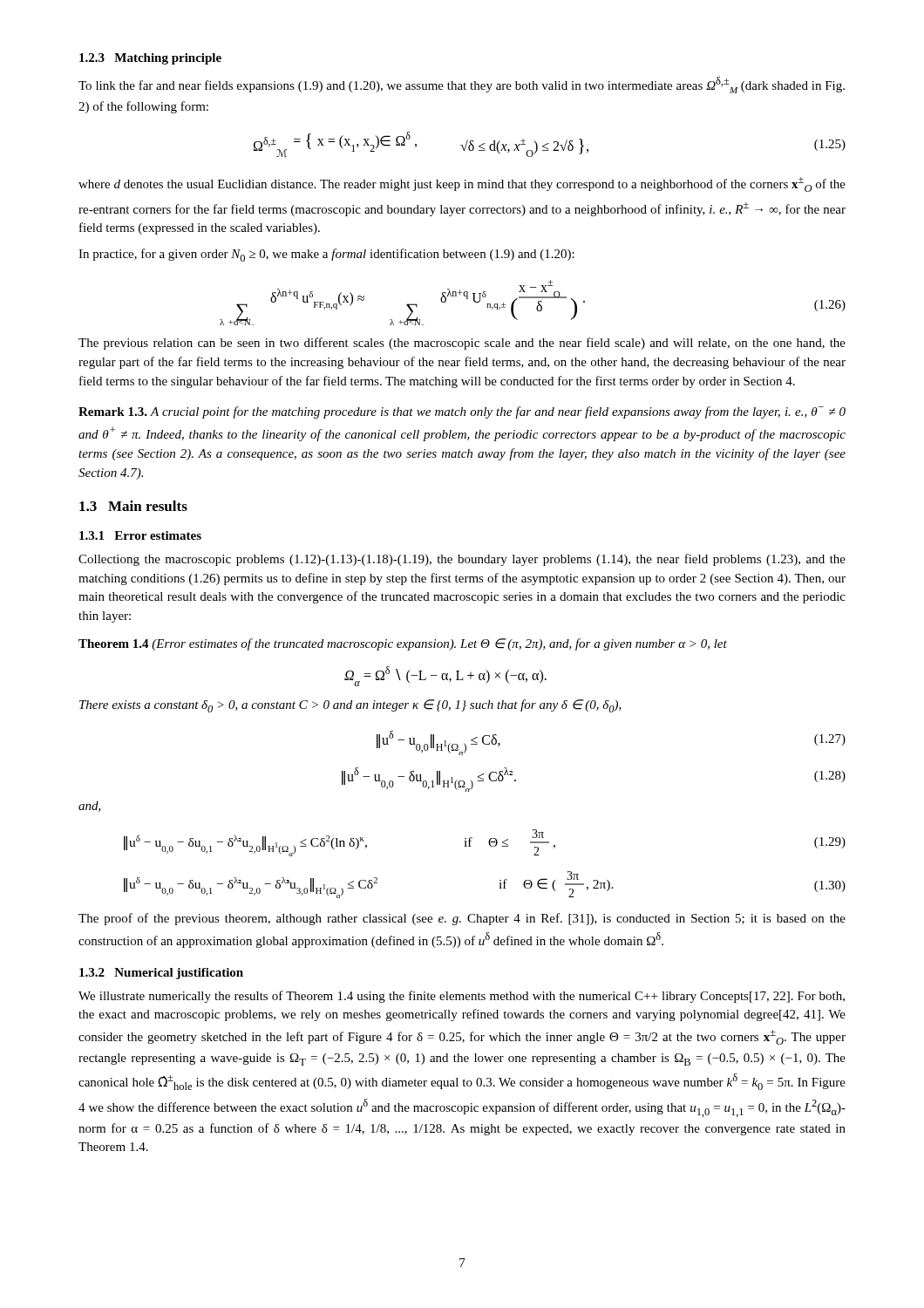This screenshot has width=924, height=1308.
Task: Select the section header with the text "1.2.3 Matching principle"
Action: pyautogui.click(x=150, y=58)
